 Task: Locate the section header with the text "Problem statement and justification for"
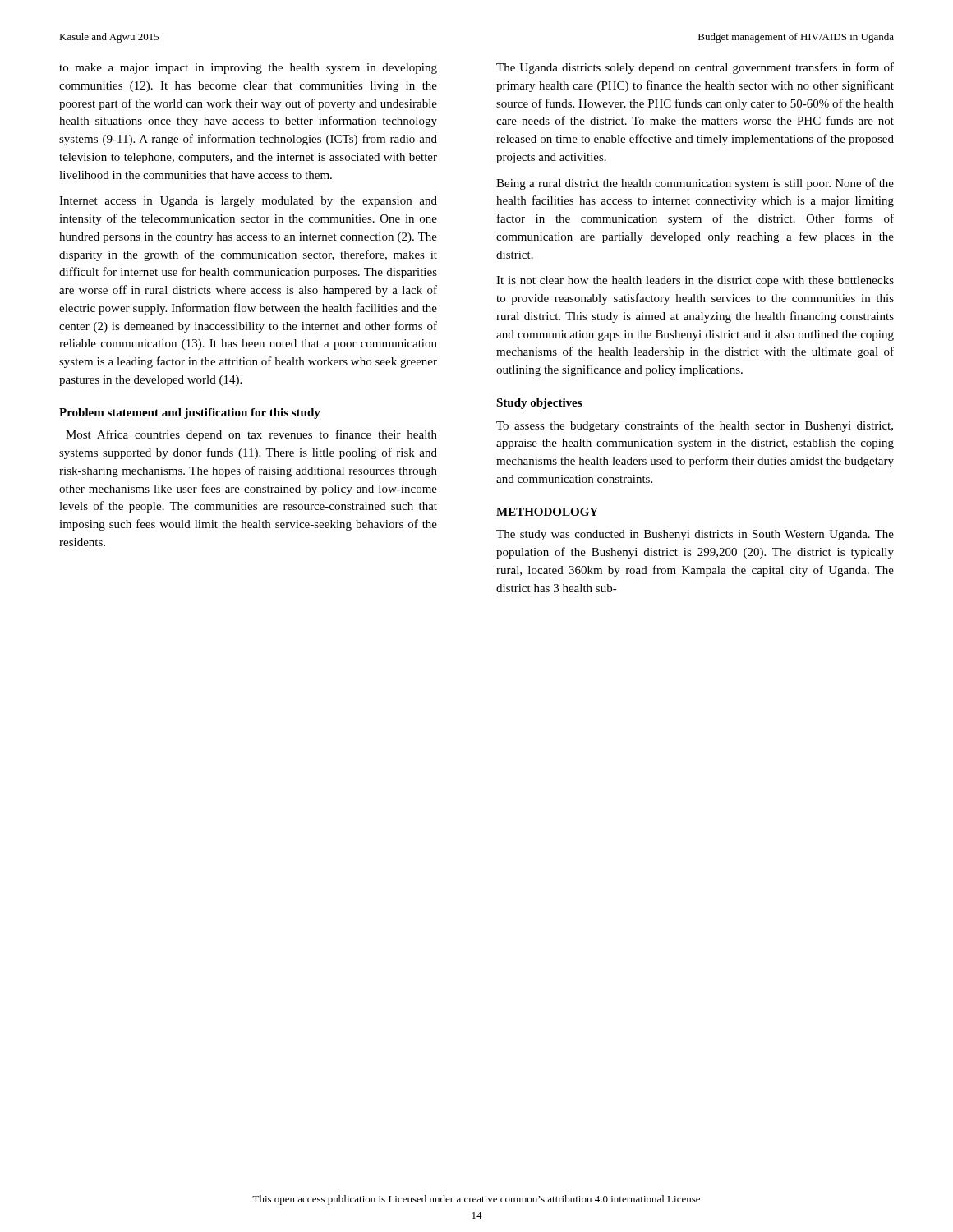point(190,412)
